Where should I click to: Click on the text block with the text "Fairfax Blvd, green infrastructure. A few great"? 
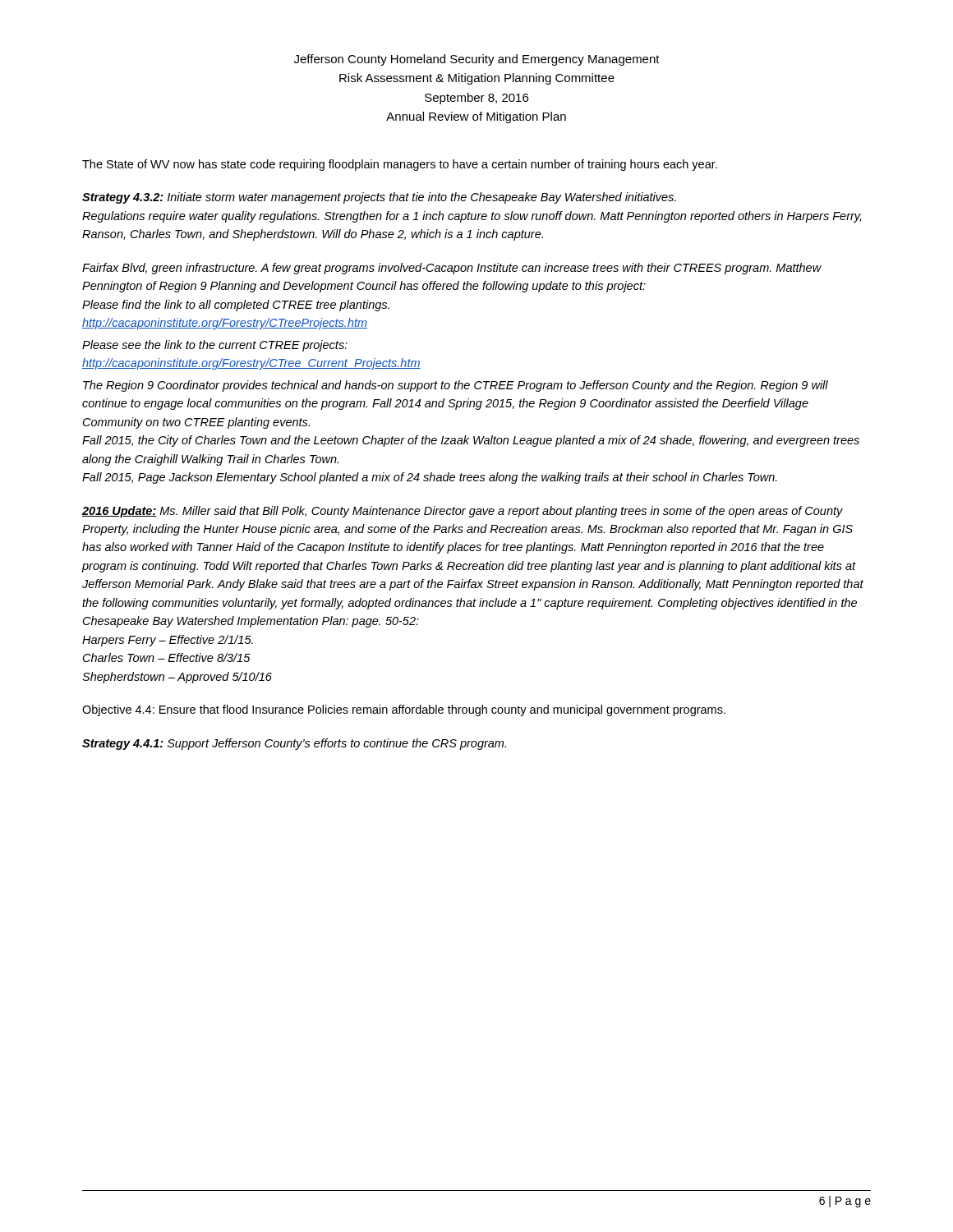(x=476, y=372)
